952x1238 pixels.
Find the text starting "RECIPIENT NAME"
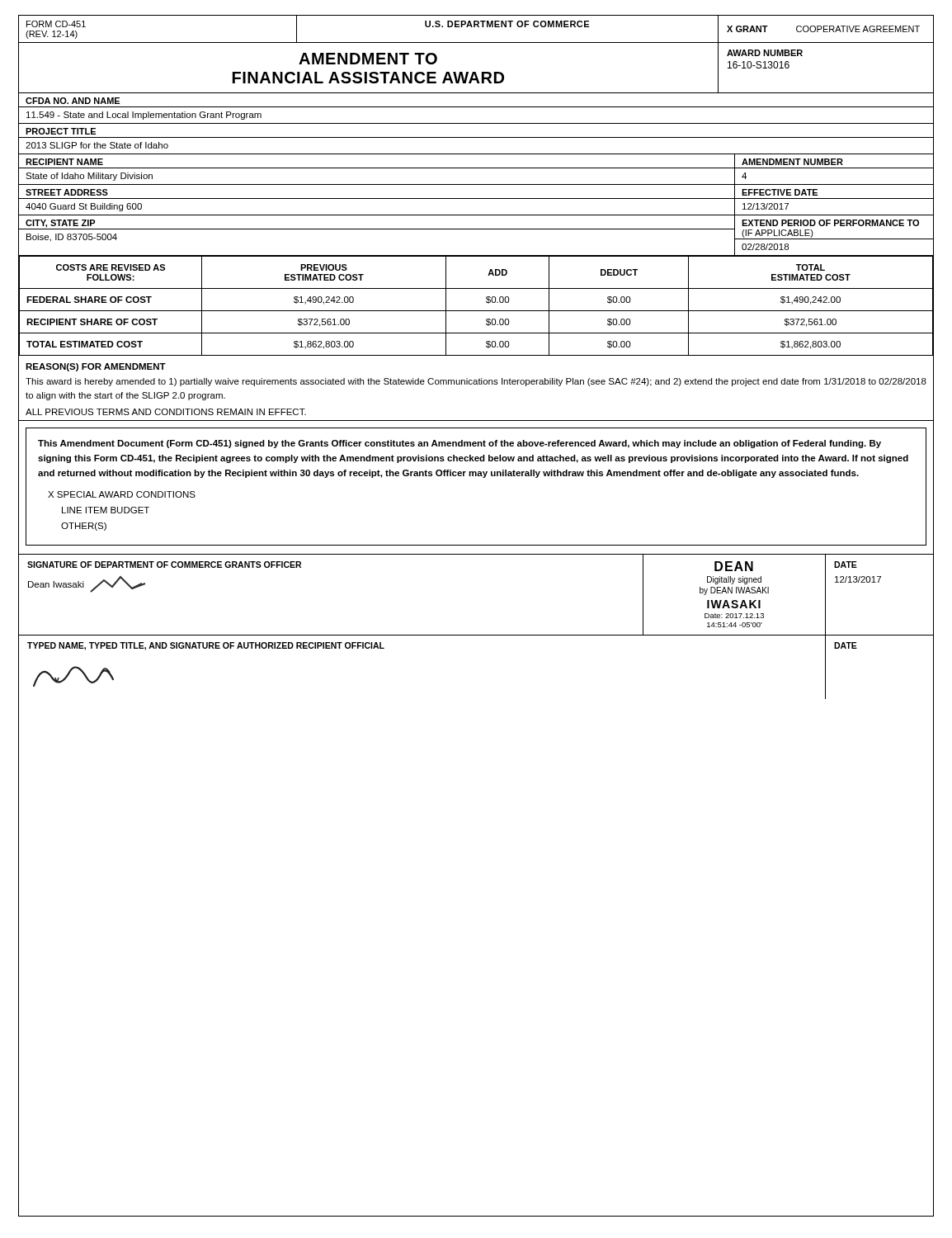point(64,162)
